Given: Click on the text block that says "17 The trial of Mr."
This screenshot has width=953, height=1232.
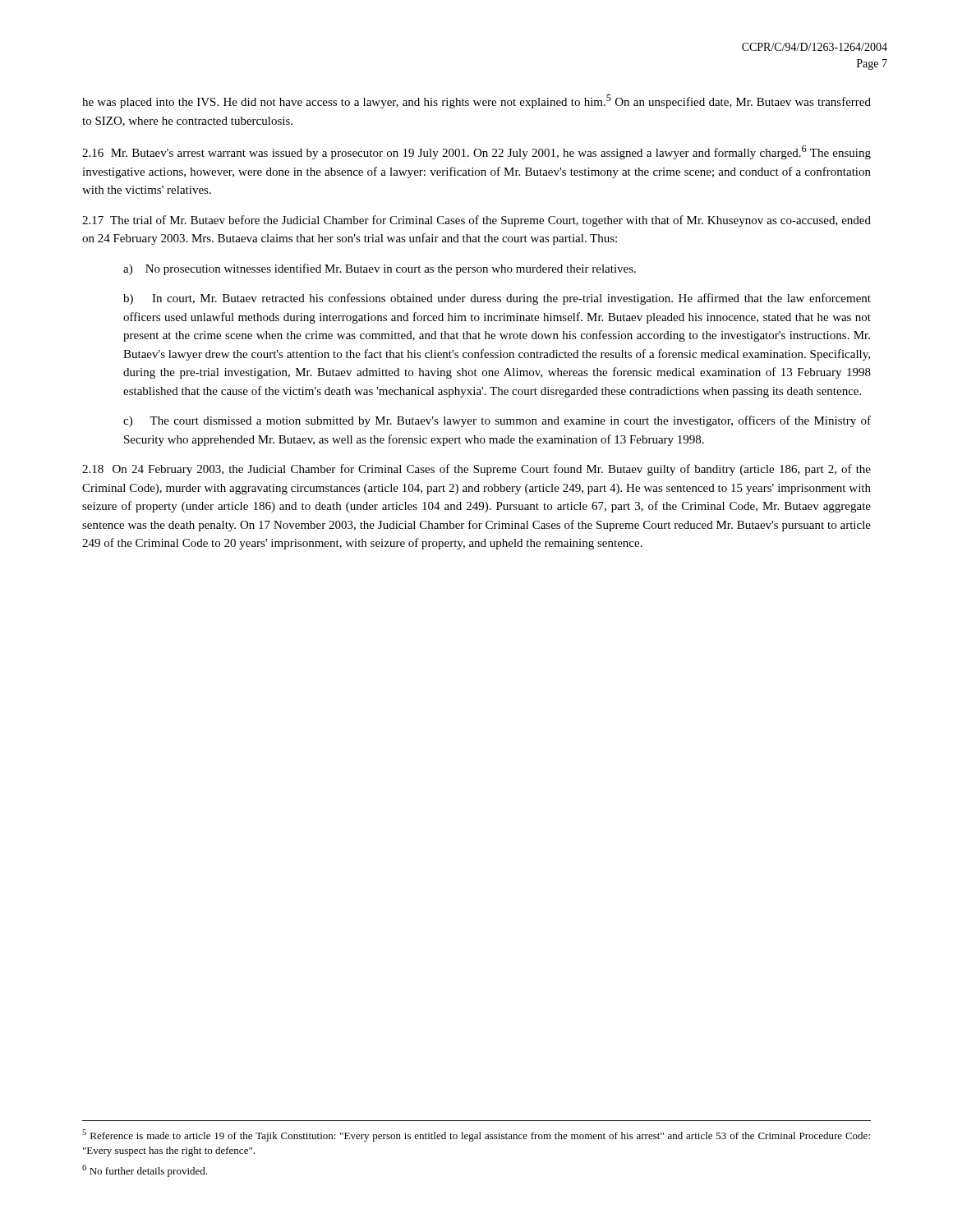Looking at the screenshot, I should pos(476,229).
